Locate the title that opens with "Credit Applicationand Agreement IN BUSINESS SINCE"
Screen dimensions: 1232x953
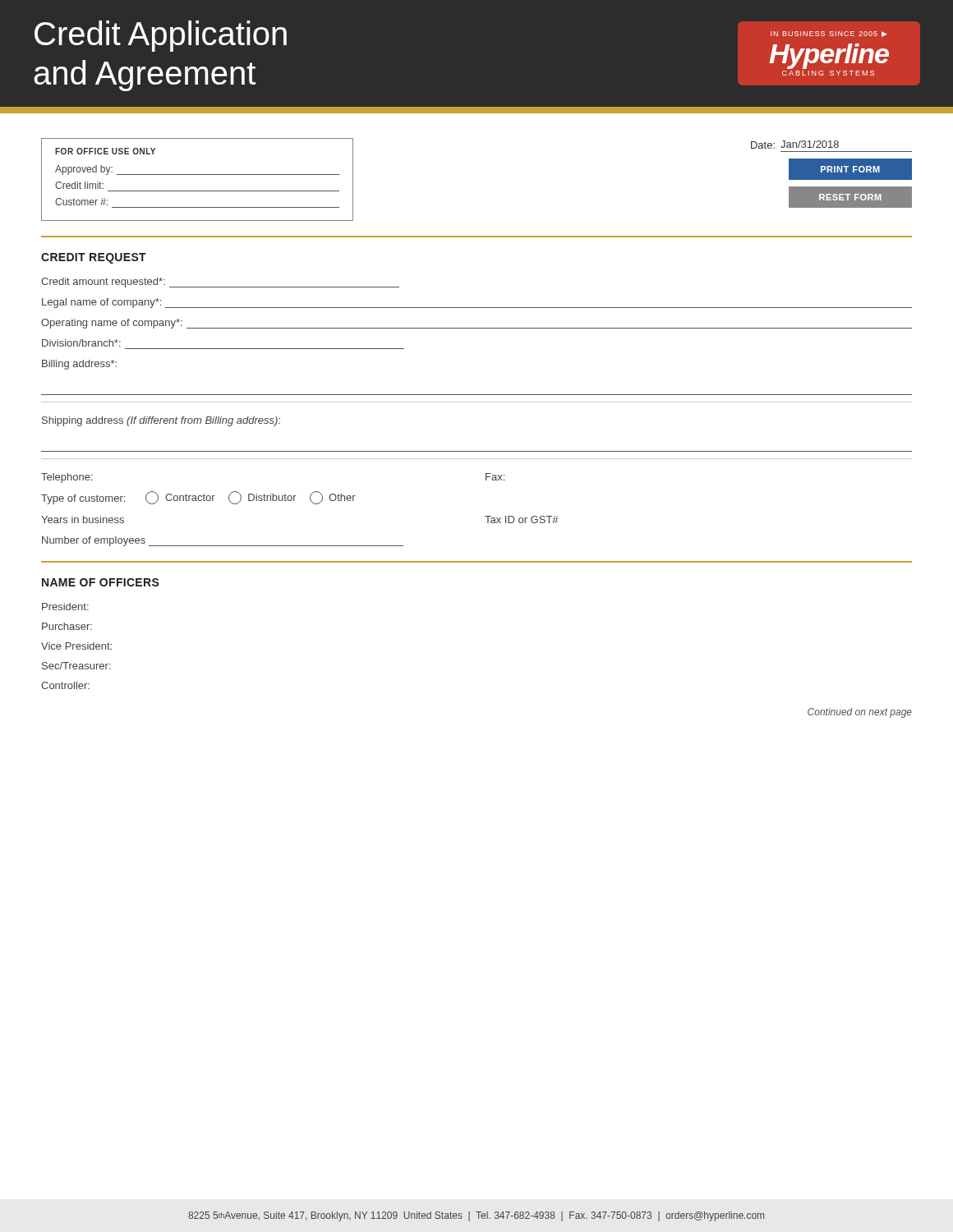(170, 51)
